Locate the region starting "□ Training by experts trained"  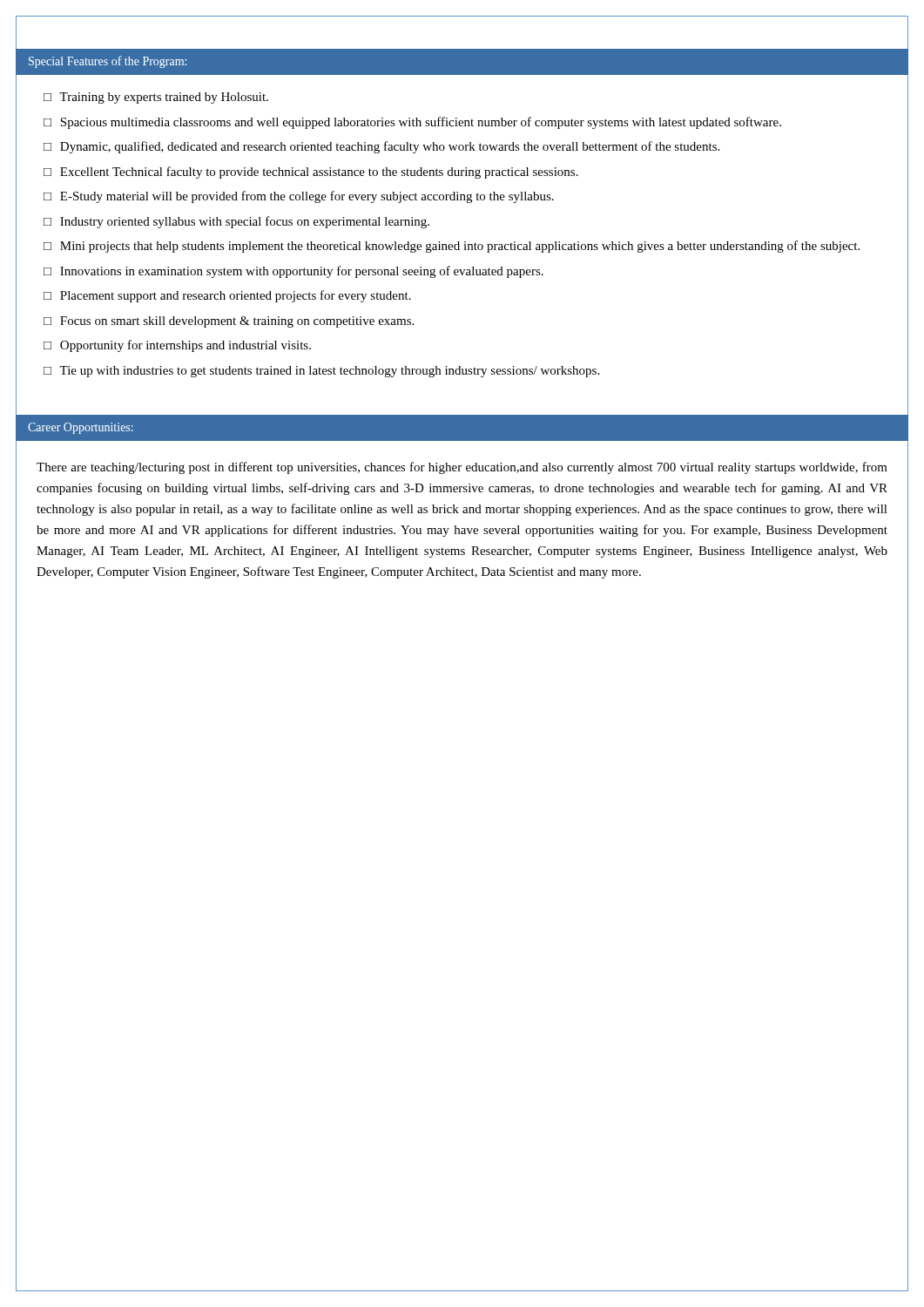[x=156, y=97]
